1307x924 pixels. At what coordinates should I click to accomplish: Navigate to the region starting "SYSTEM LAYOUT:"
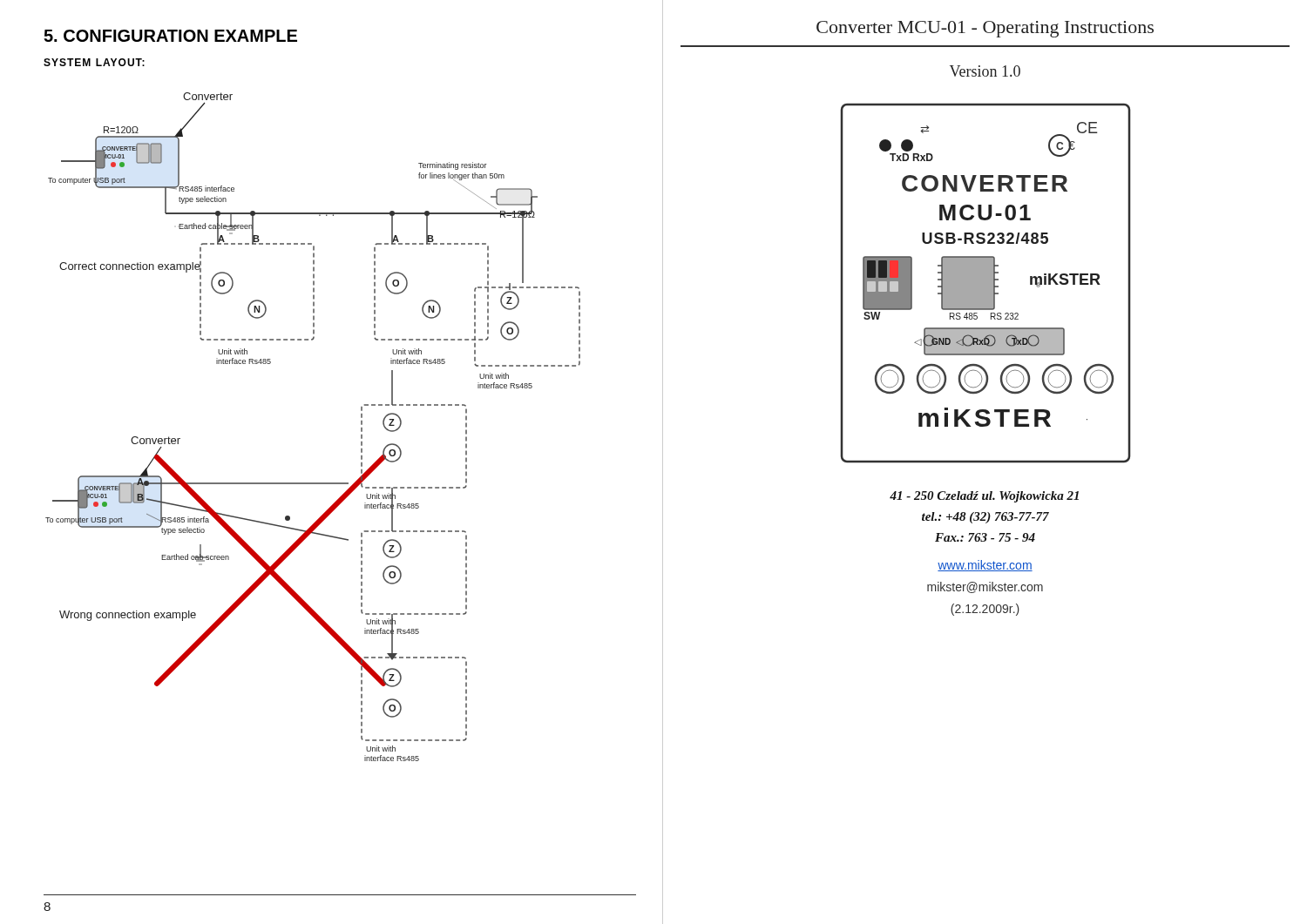coord(95,63)
